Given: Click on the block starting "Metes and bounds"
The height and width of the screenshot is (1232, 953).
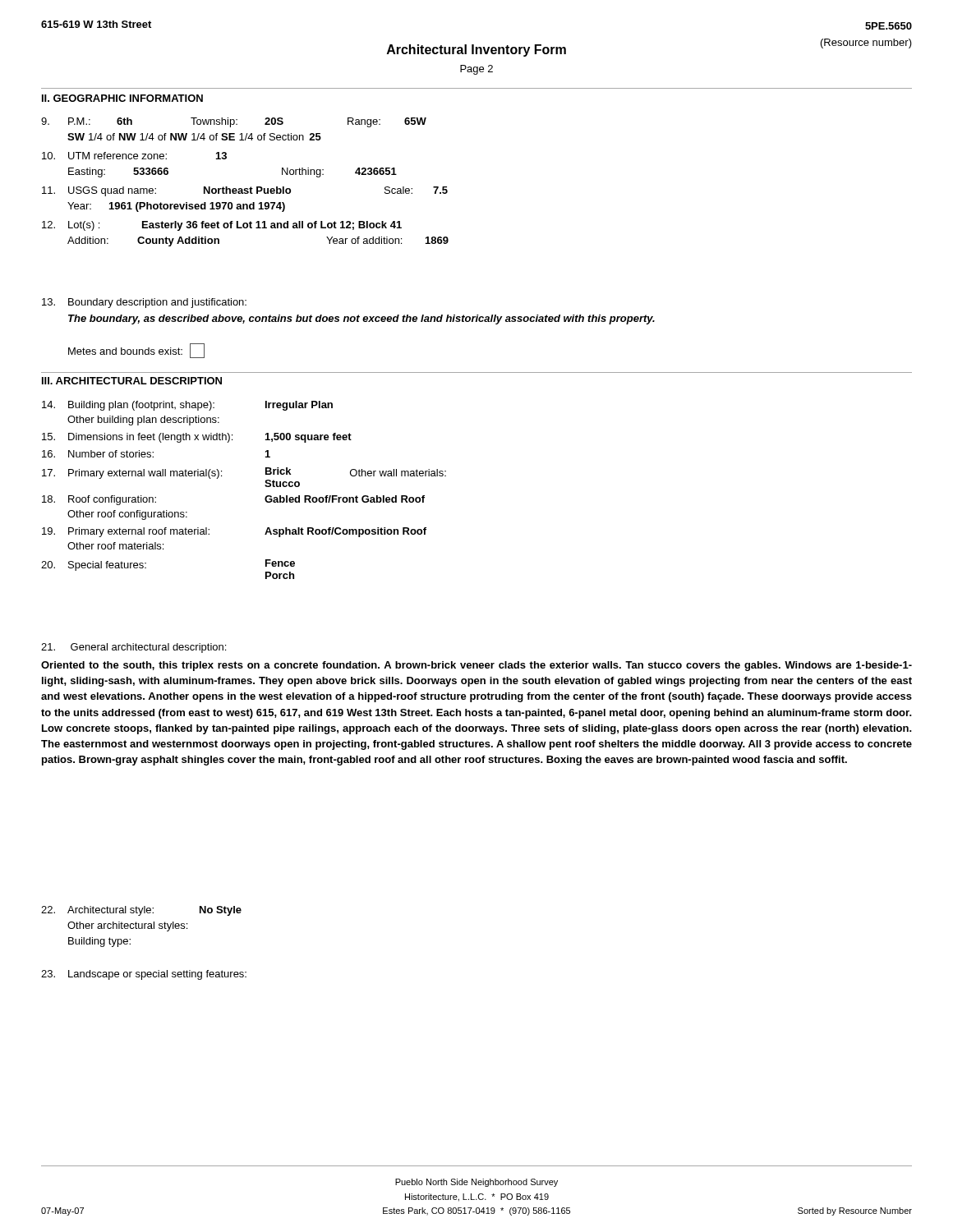Looking at the screenshot, I should click(136, 351).
